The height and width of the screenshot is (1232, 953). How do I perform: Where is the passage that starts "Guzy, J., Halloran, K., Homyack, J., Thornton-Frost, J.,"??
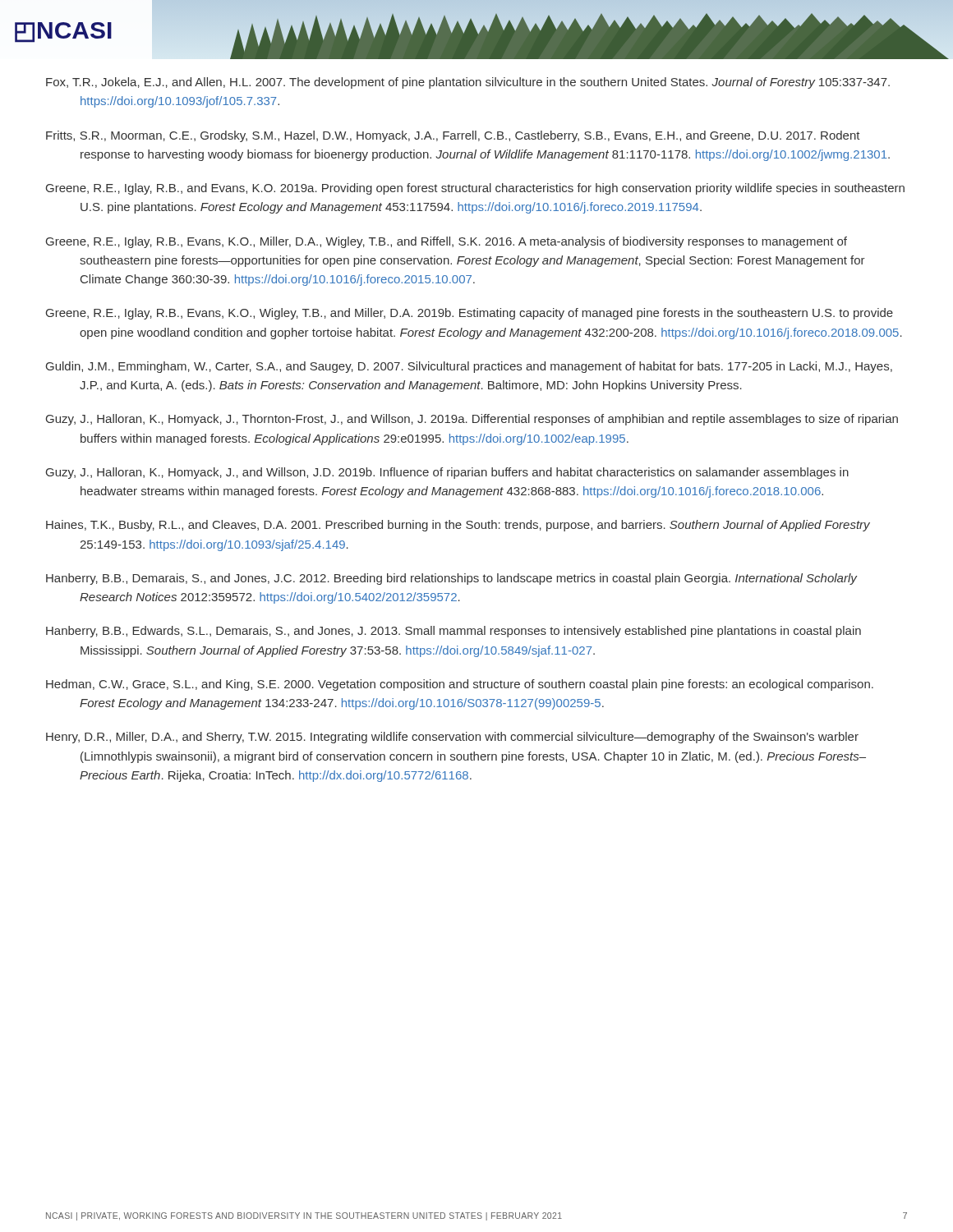click(x=472, y=428)
